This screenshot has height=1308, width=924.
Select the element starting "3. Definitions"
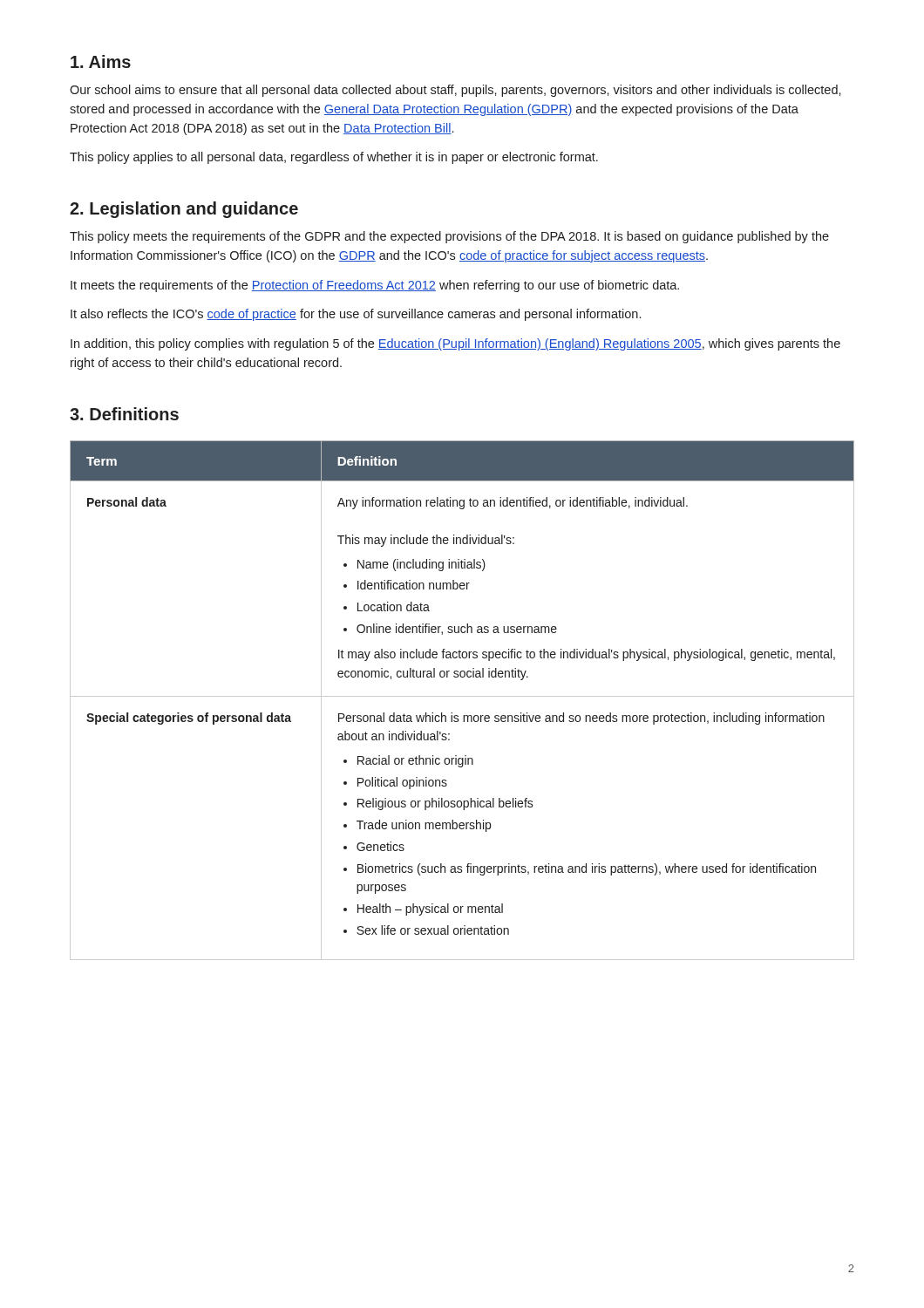124,414
